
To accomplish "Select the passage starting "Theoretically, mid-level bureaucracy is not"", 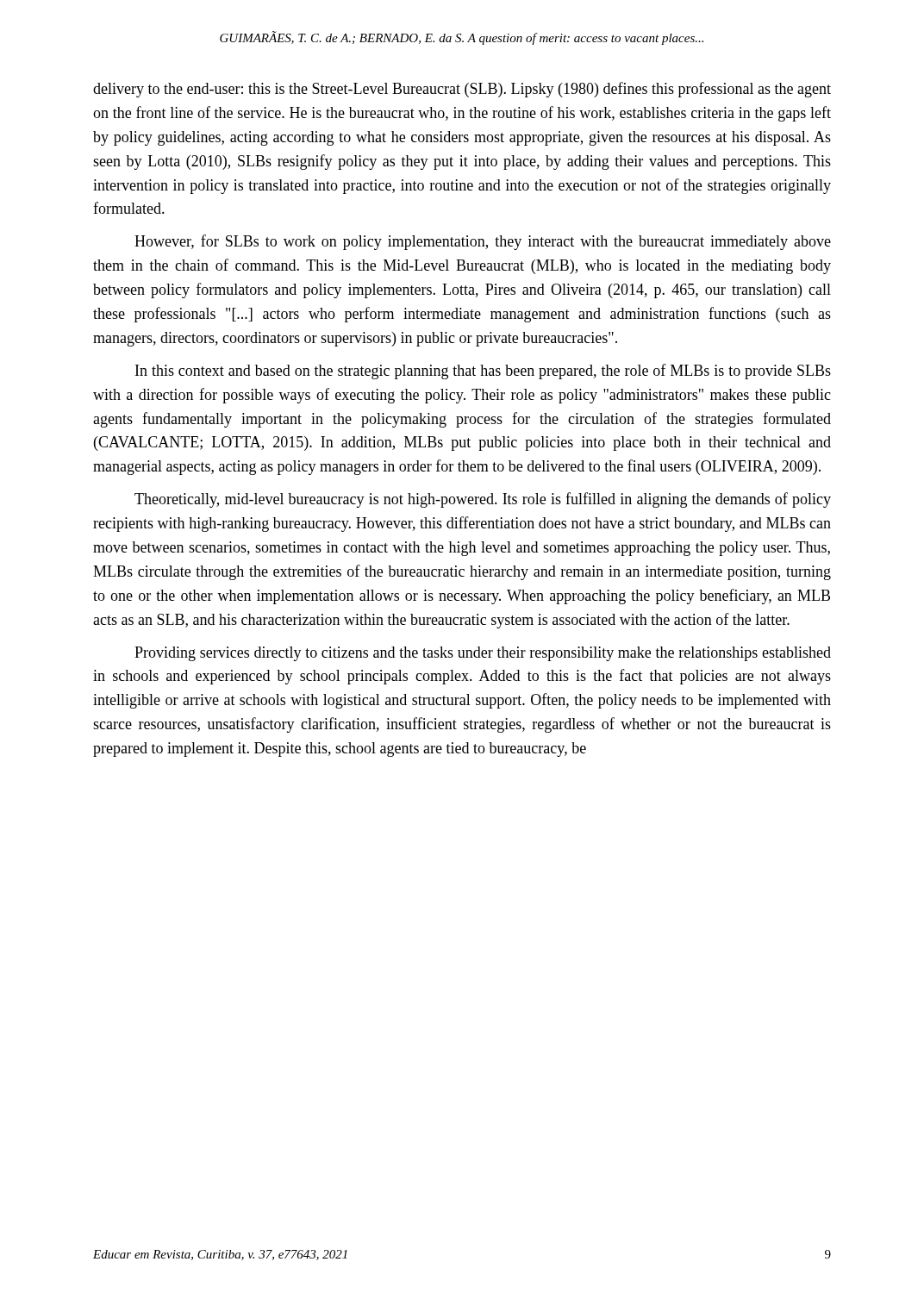I will (x=462, y=559).
